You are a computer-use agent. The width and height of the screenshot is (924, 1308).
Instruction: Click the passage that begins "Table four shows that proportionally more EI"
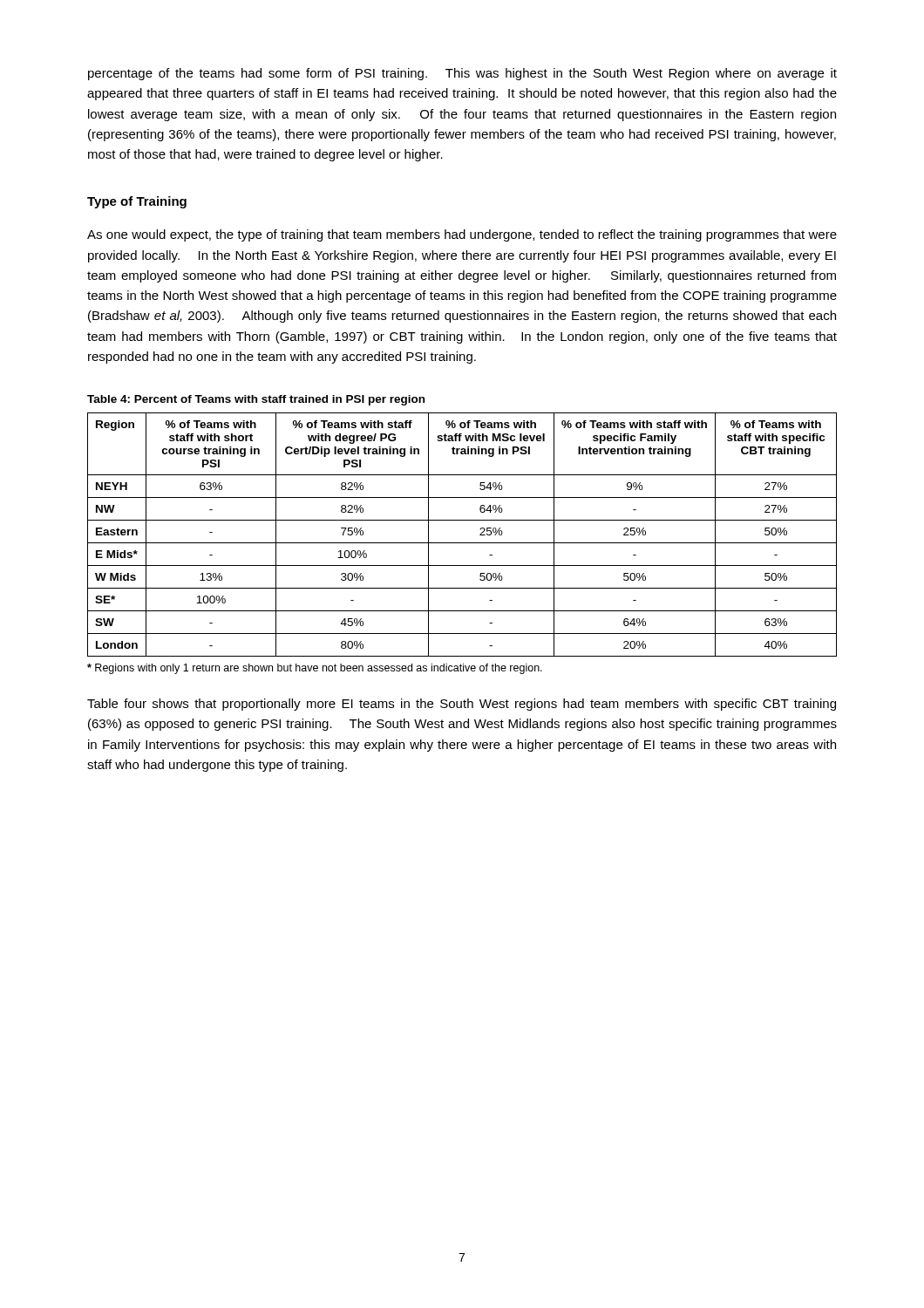coord(462,734)
